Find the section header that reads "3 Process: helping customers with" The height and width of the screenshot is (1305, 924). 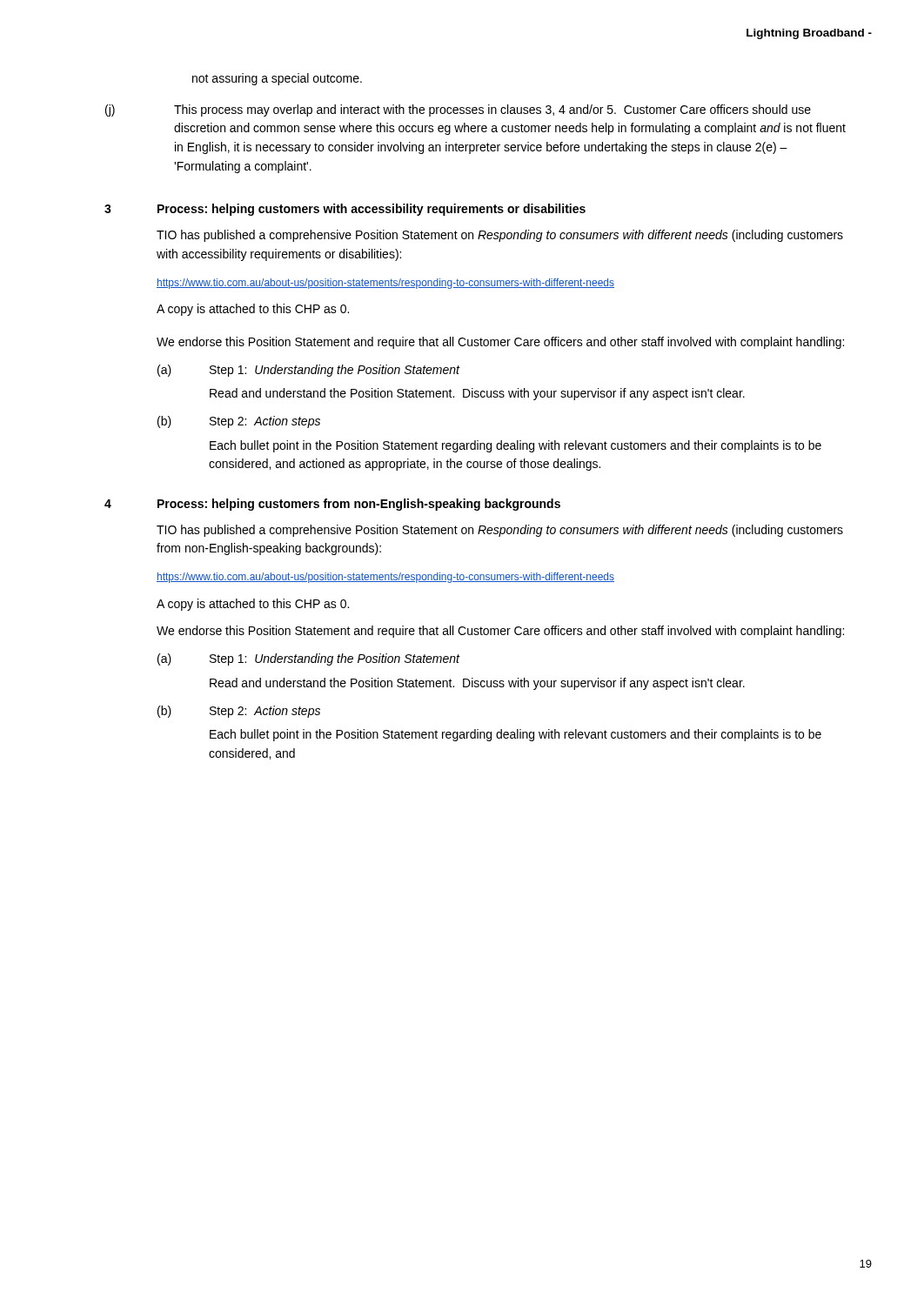click(479, 210)
